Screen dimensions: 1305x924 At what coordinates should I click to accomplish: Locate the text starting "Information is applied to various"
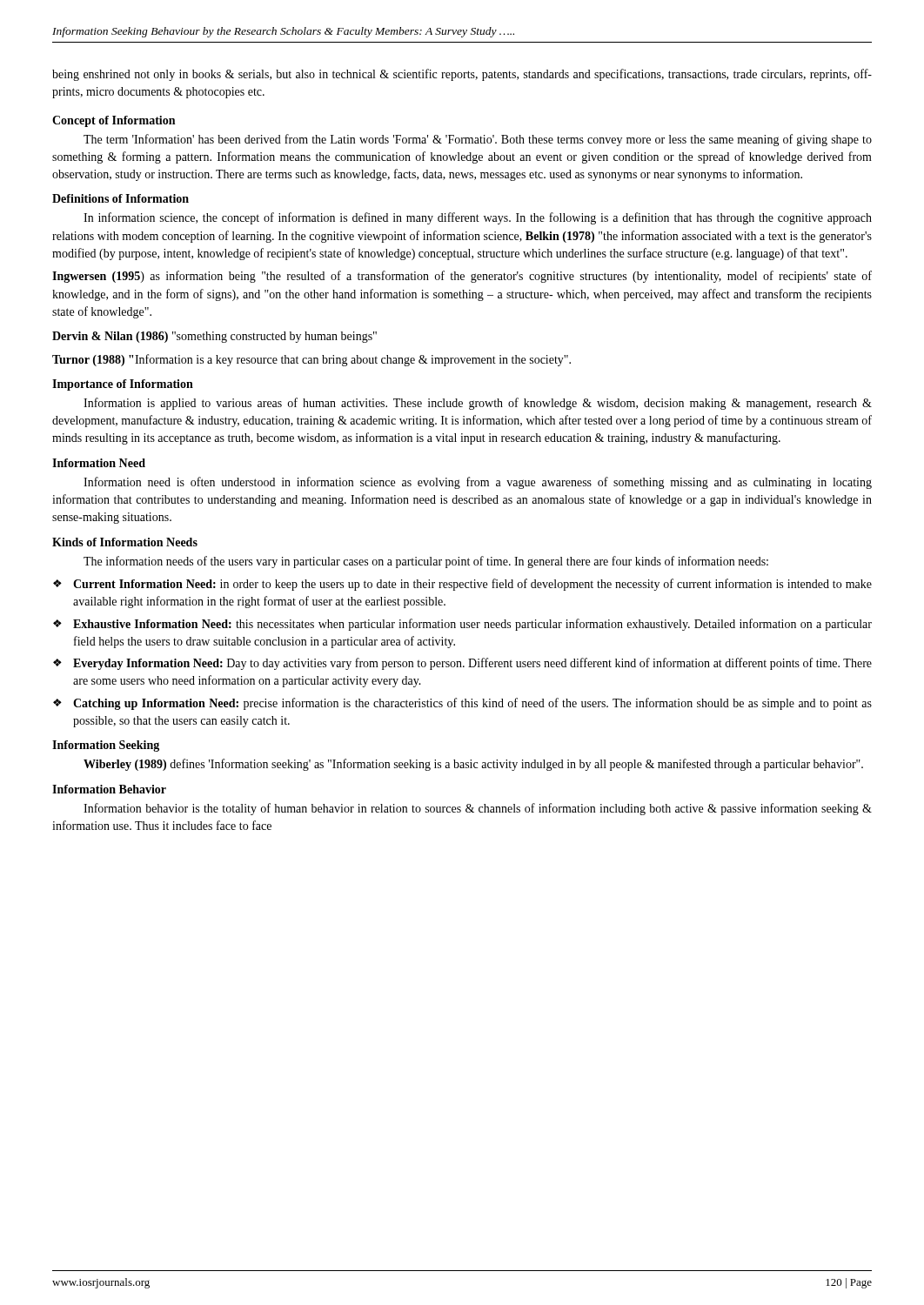pos(462,421)
